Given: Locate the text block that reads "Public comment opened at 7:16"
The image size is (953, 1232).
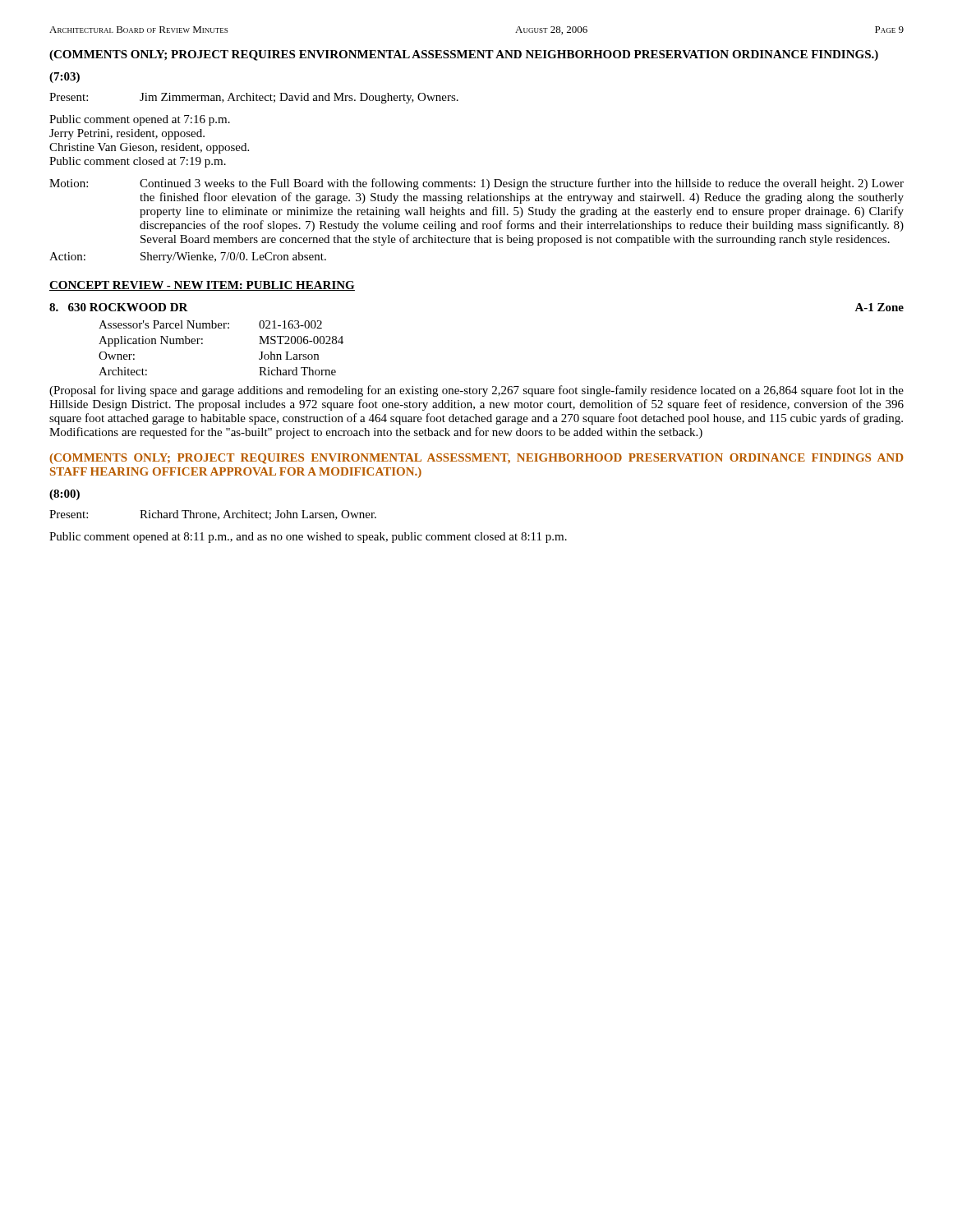Looking at the screenshot, I should coord(150,140).
